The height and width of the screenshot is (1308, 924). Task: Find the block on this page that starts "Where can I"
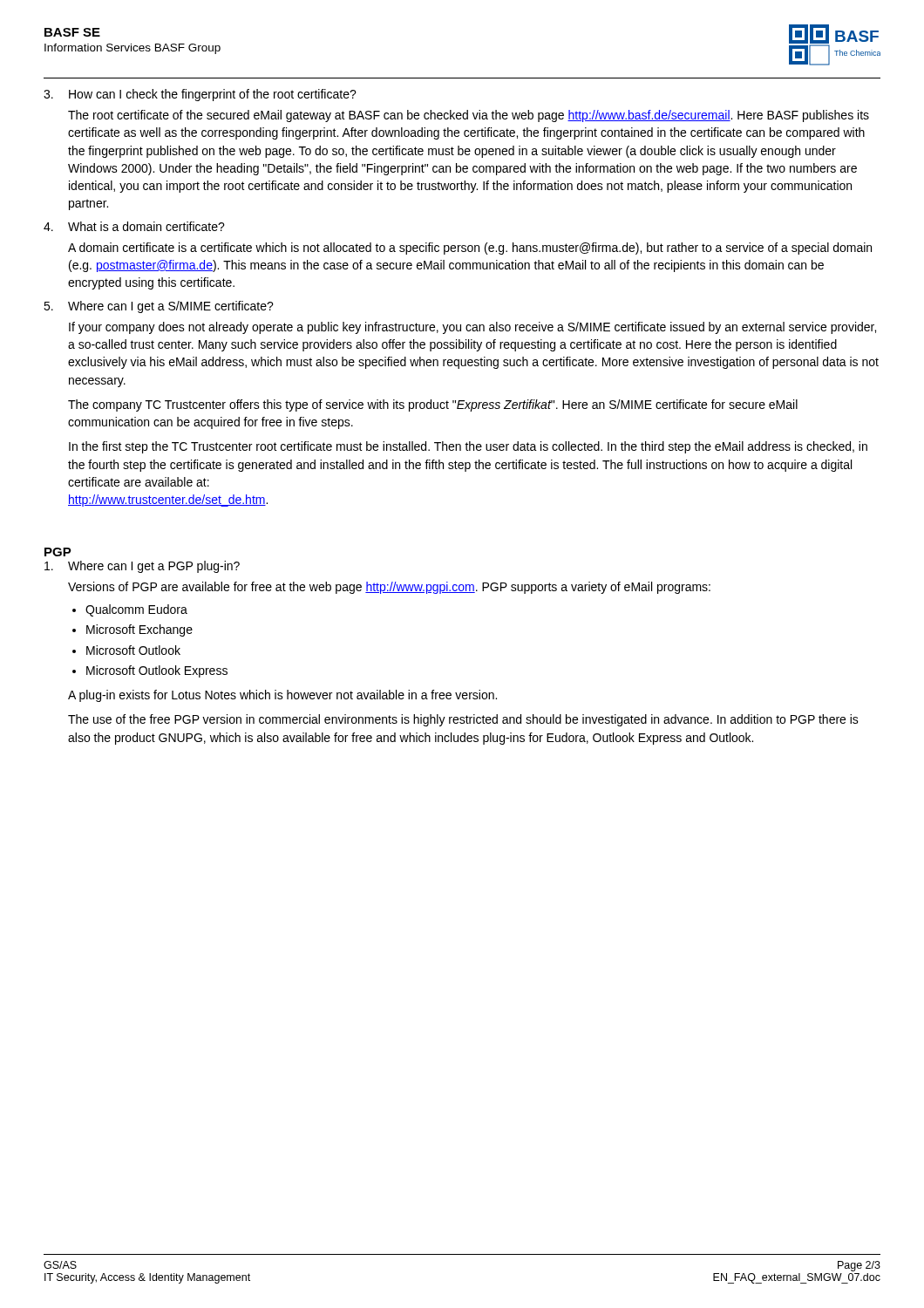coord(142,567)
